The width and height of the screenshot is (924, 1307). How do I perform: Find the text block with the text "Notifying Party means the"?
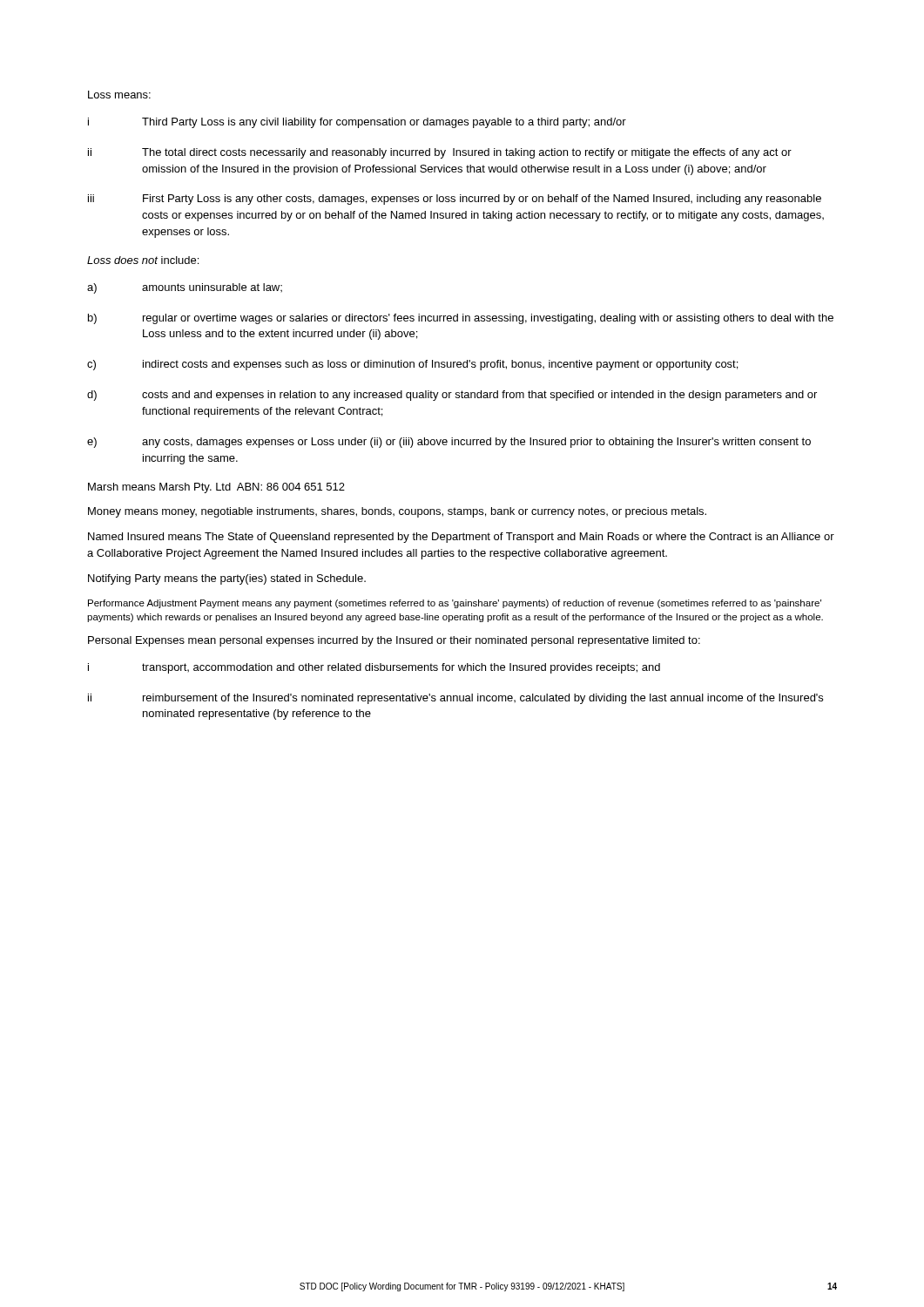[227, 578]
